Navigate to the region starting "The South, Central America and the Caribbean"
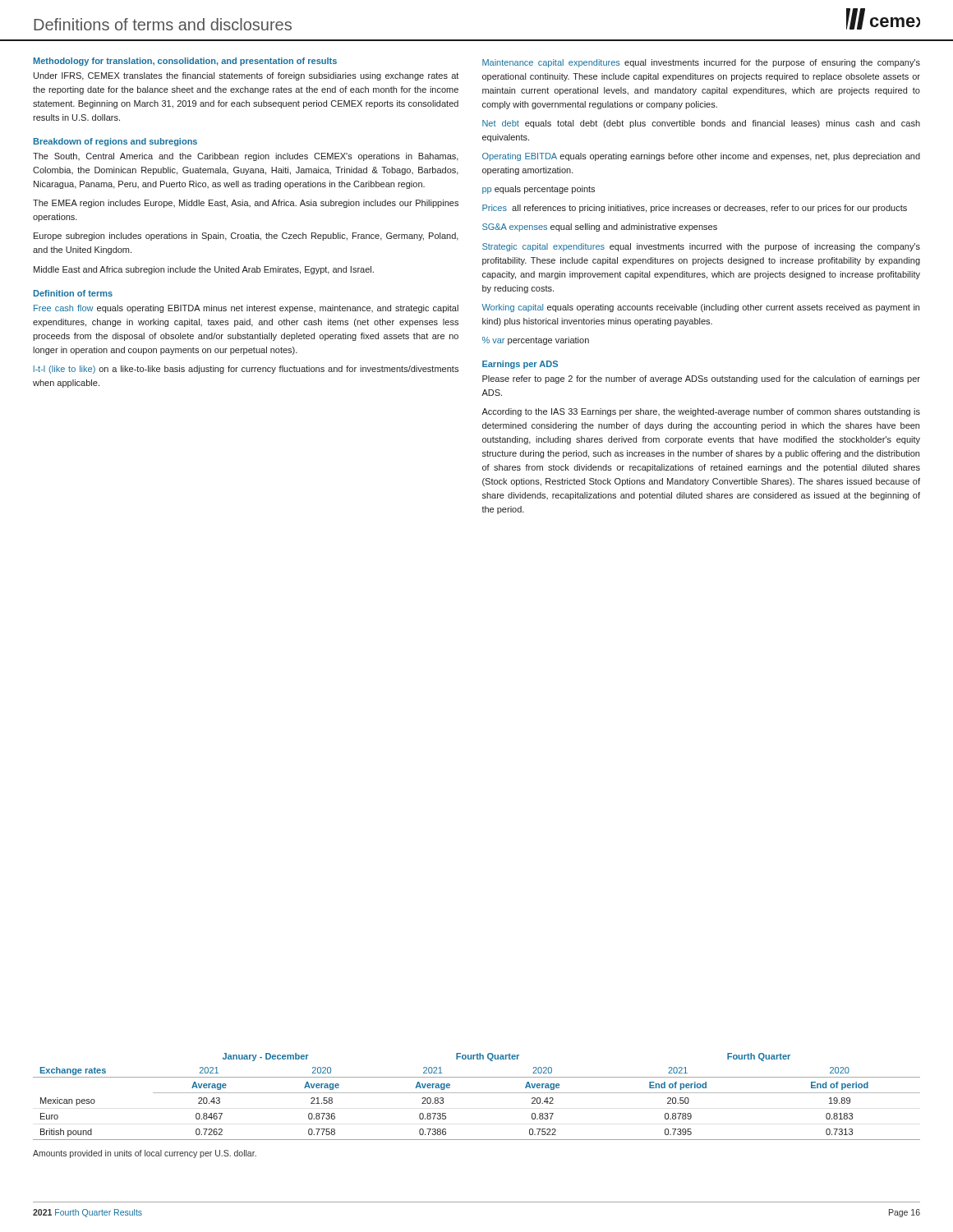 pos(246,170)
